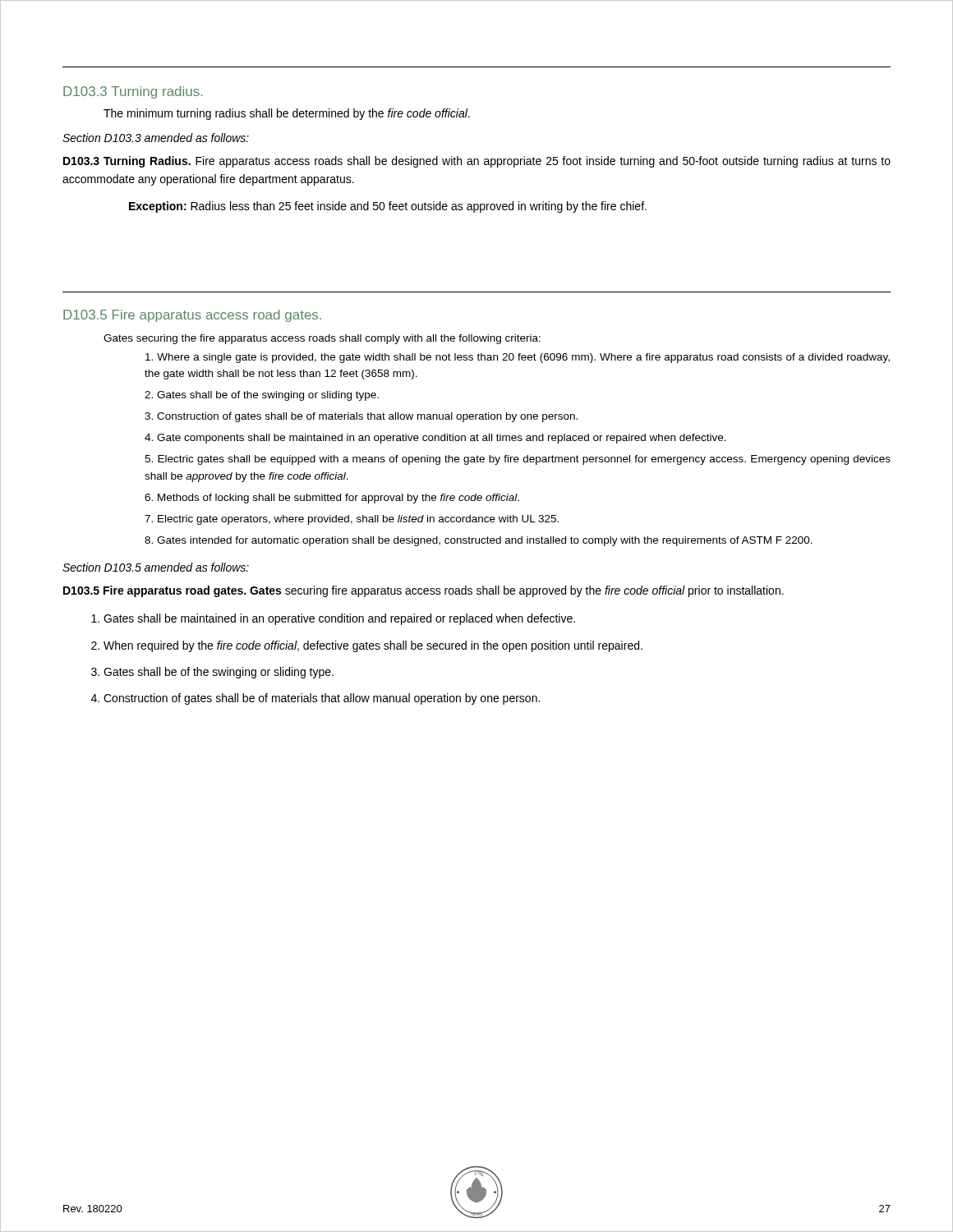
Task: Where is the passage that starts "The minimum turning"?
Action: [287, 113]
